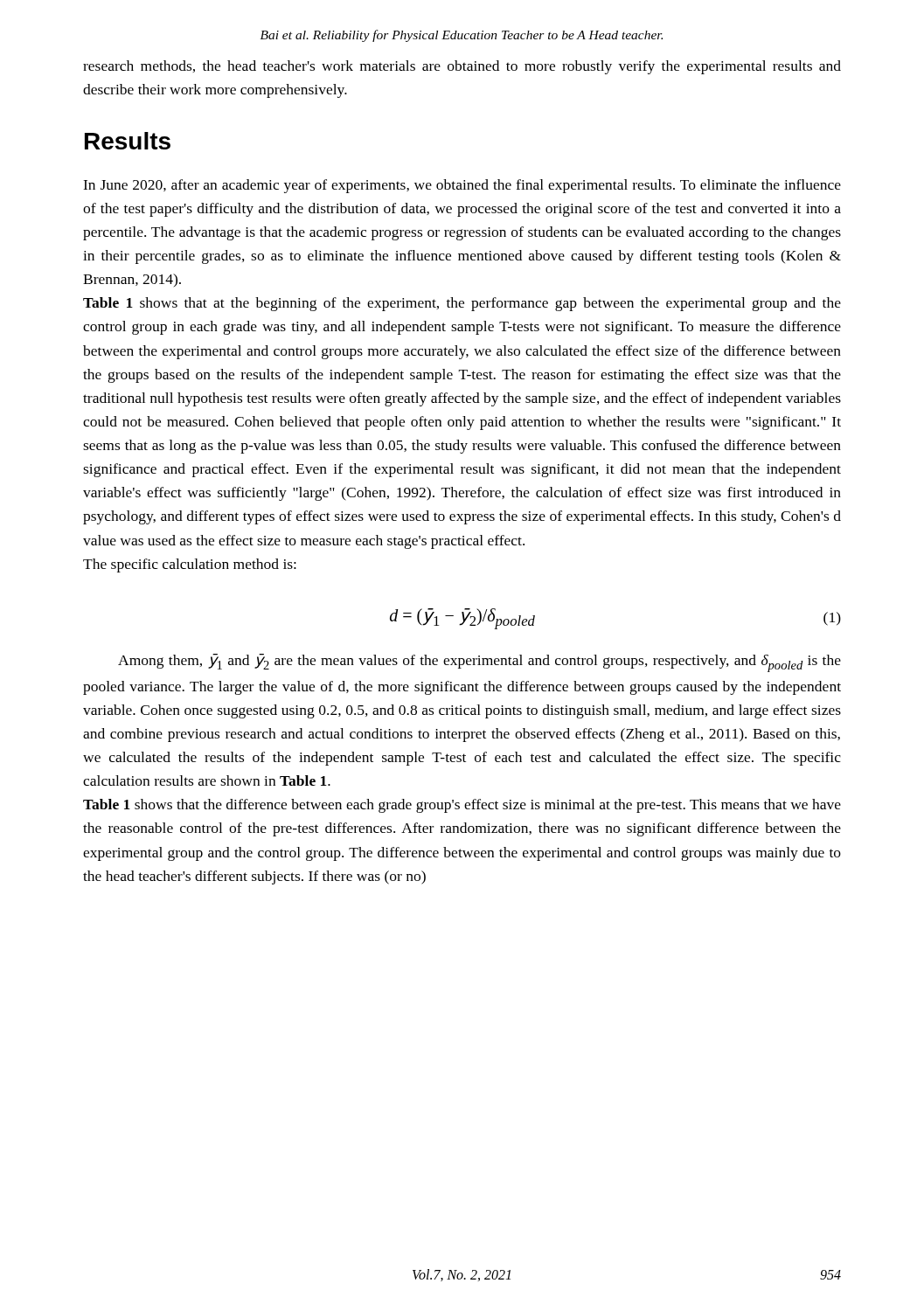The image size is (924, 1311).
Task: Find the section header
Action: pyautogui.click(x=127, y=141)
